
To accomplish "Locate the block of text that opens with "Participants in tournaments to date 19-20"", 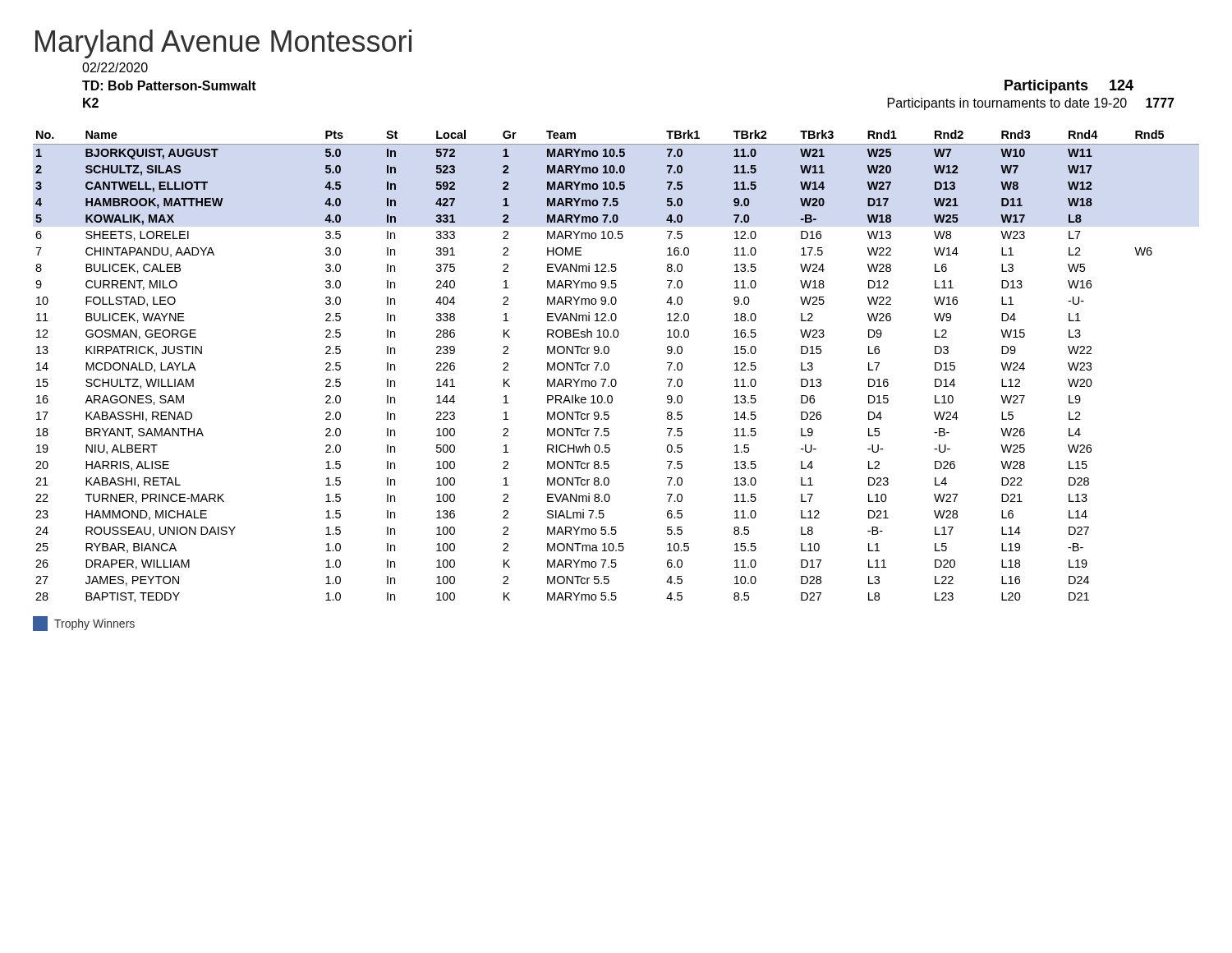I will pos(1031,103).
